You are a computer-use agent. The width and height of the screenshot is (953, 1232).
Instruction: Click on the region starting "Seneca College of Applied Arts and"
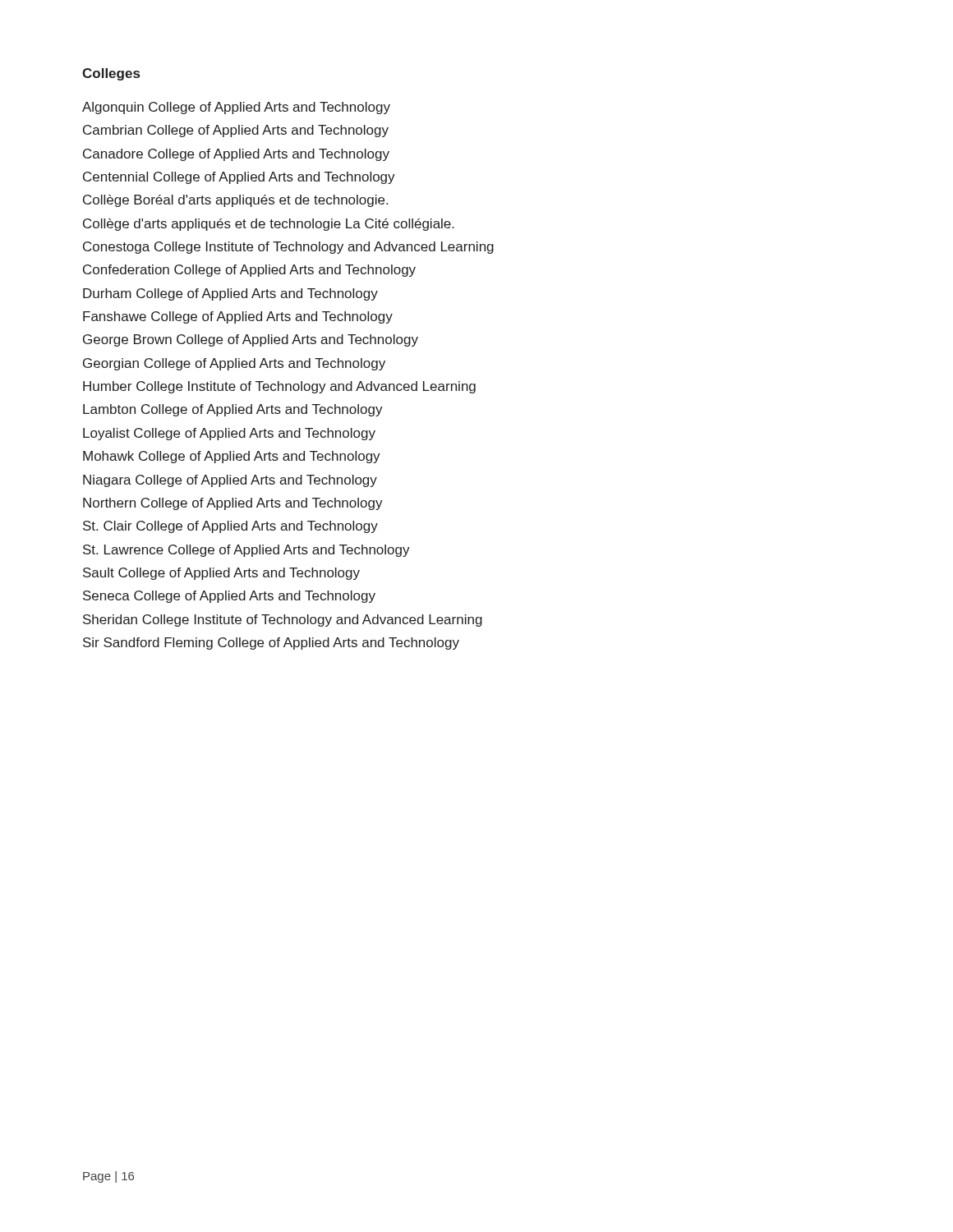[229, 596]
